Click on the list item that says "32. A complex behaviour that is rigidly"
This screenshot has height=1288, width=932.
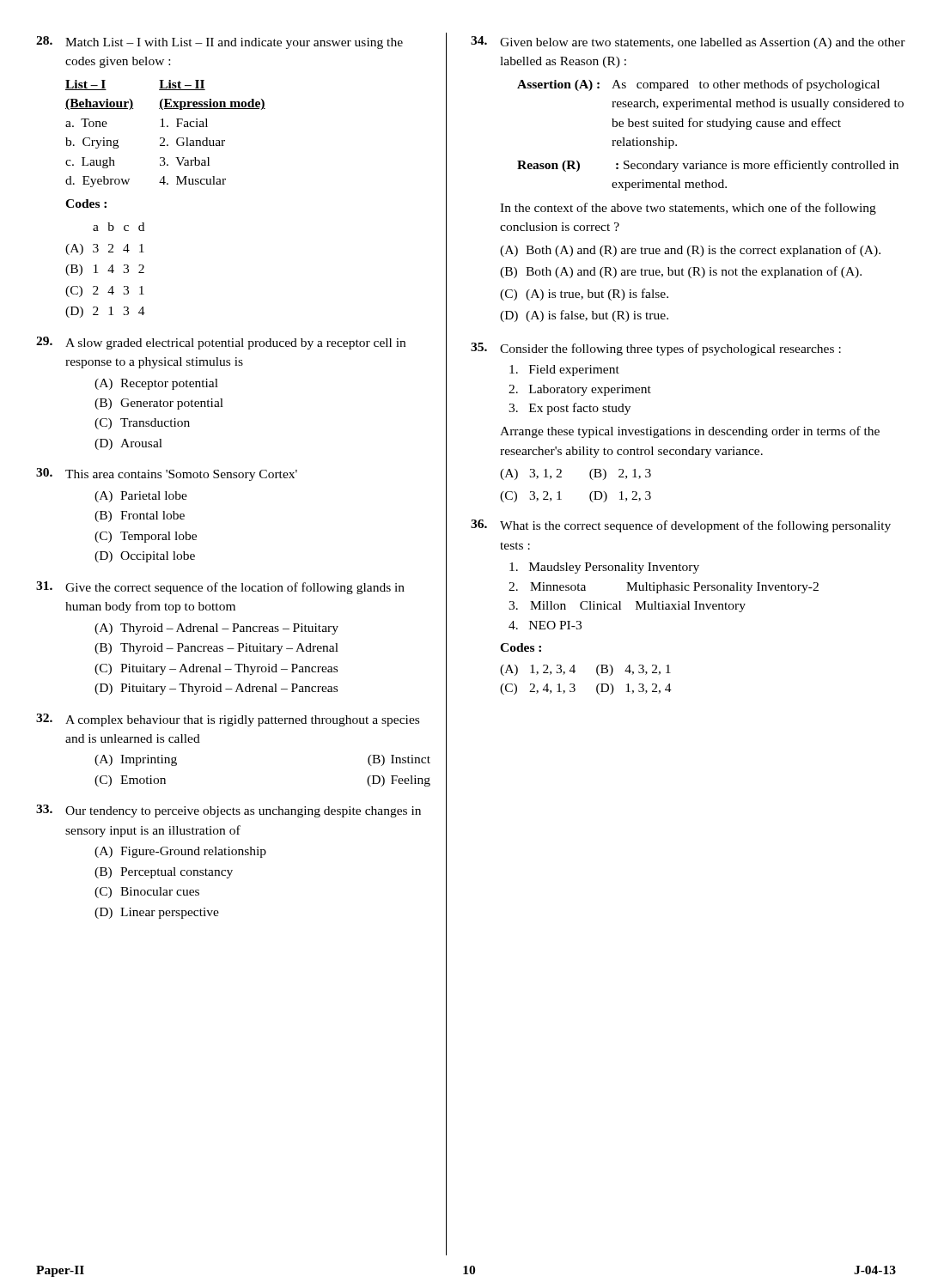click(228, 720)
